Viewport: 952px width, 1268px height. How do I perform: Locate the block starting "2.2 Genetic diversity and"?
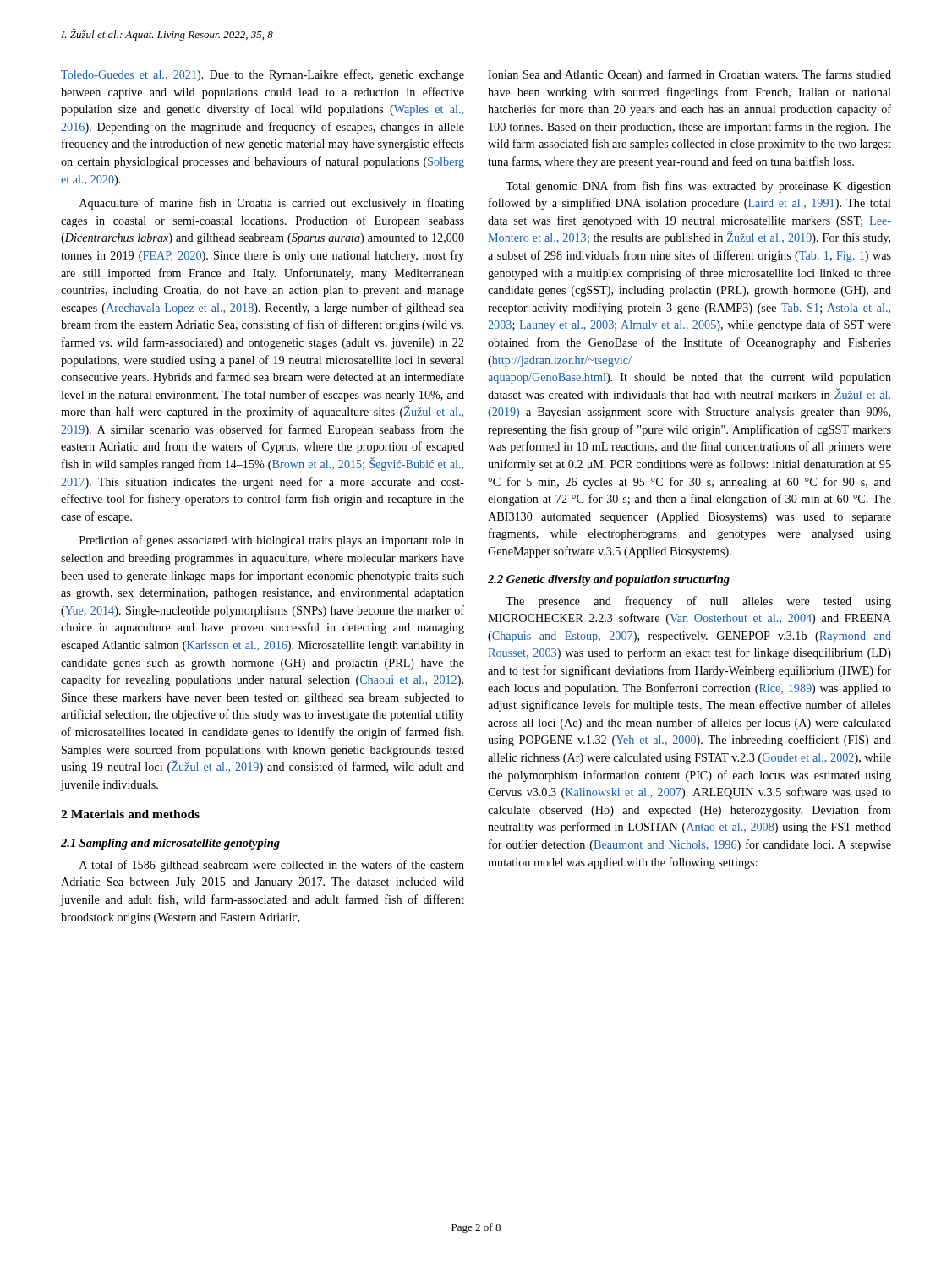pos(609,579)
